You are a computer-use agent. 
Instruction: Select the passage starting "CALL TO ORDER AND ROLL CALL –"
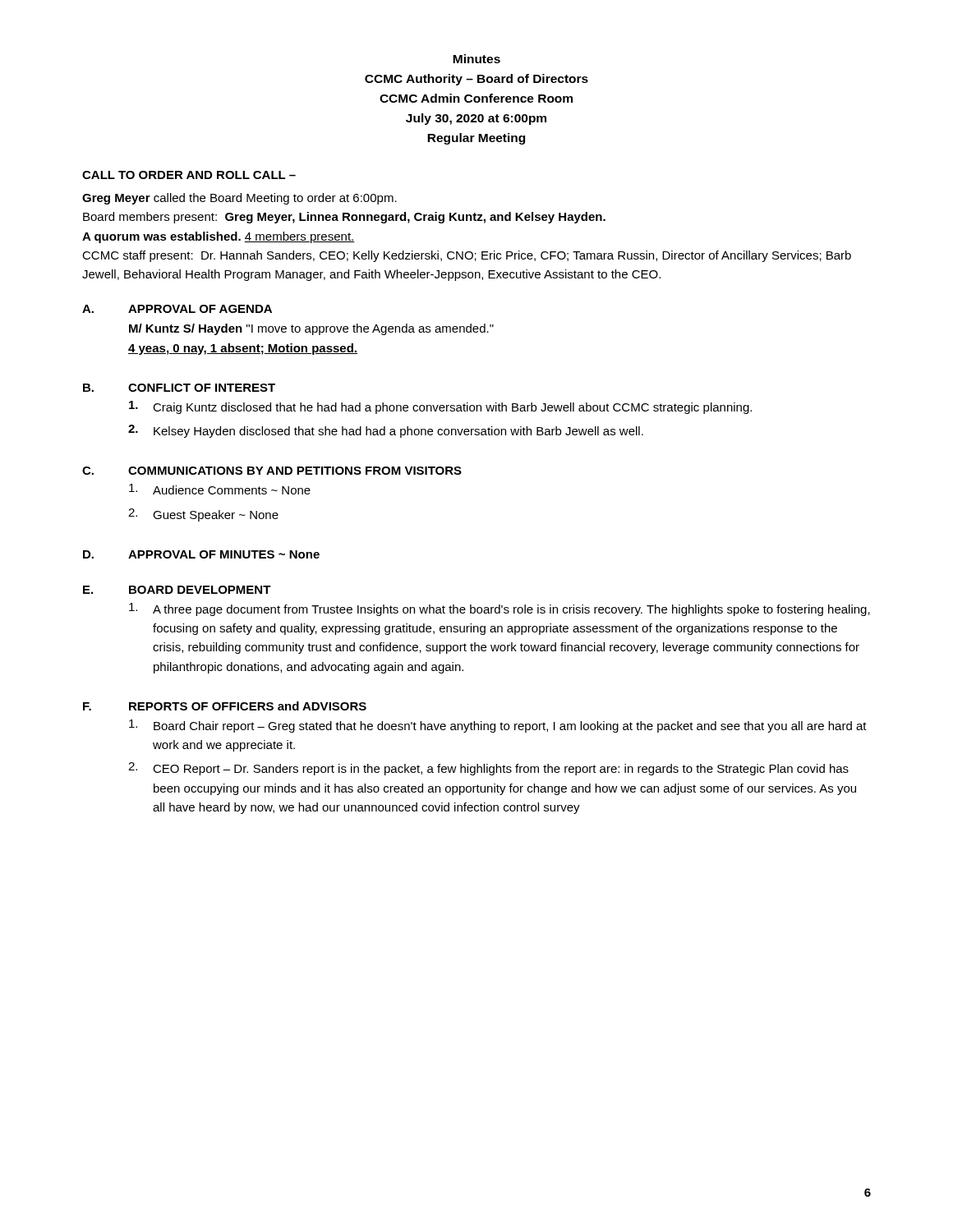point(189,175)
